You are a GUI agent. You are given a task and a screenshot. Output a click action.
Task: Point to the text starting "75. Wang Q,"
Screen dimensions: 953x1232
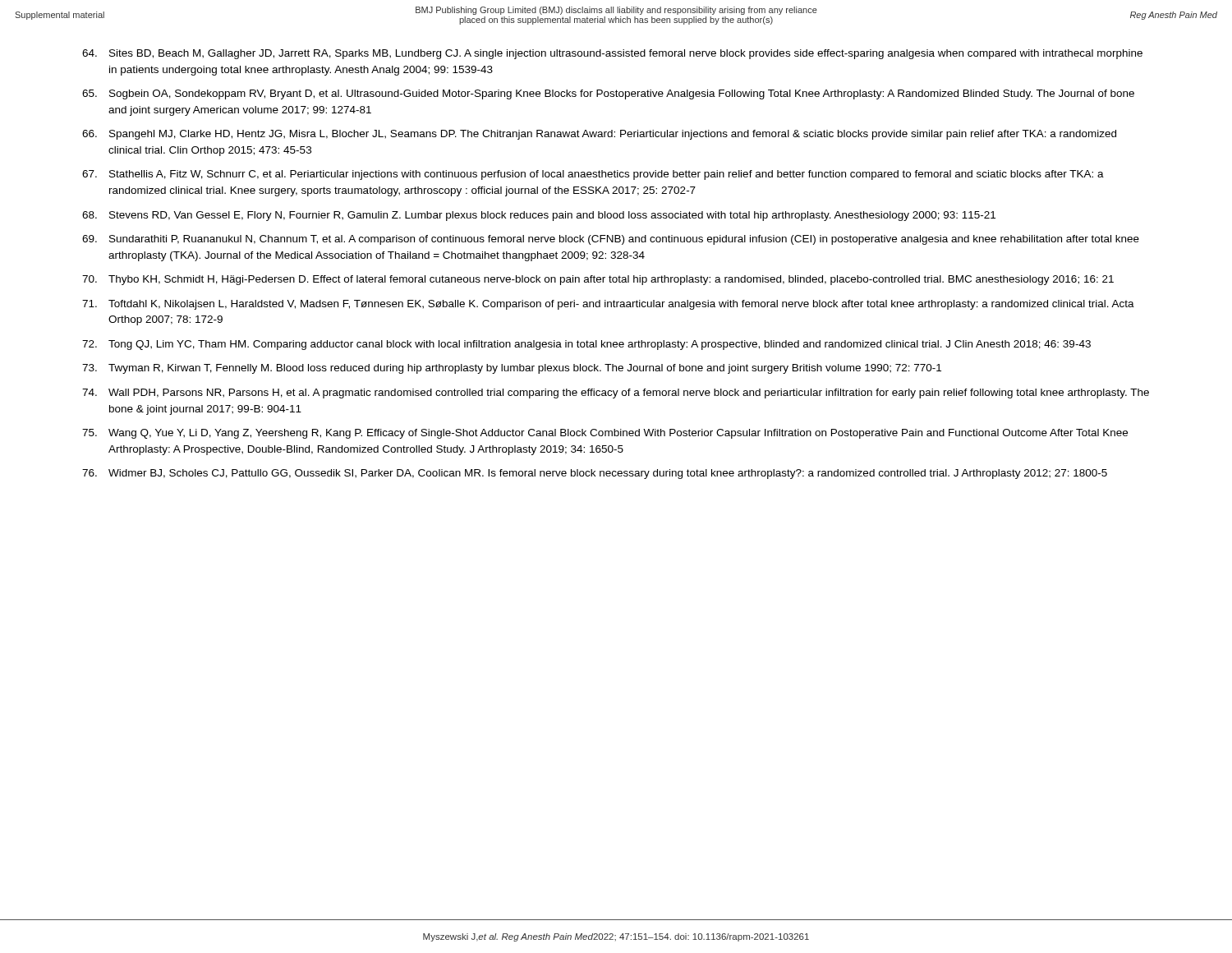616,441
